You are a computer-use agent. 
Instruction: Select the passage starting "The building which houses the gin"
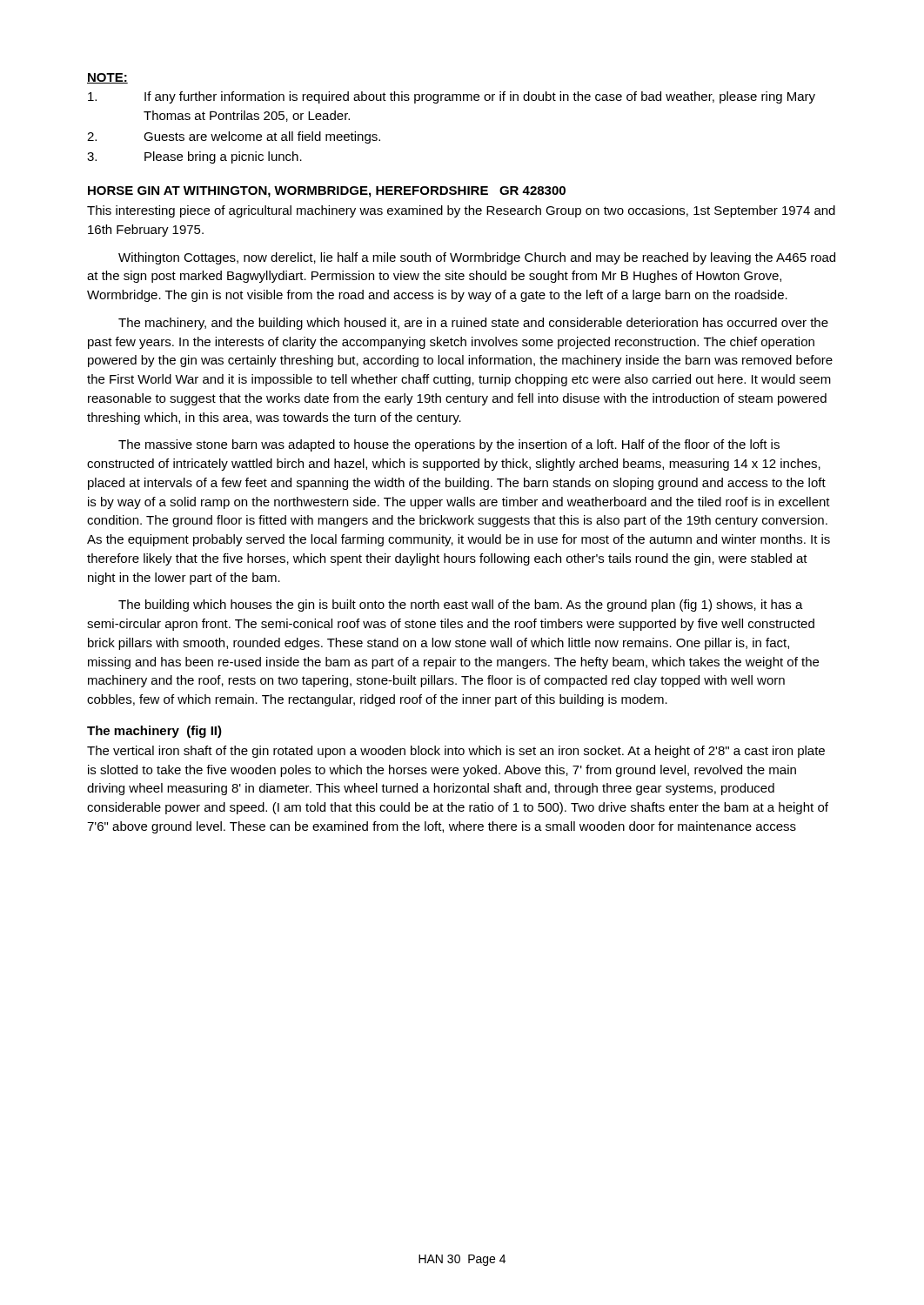[453, 652]
